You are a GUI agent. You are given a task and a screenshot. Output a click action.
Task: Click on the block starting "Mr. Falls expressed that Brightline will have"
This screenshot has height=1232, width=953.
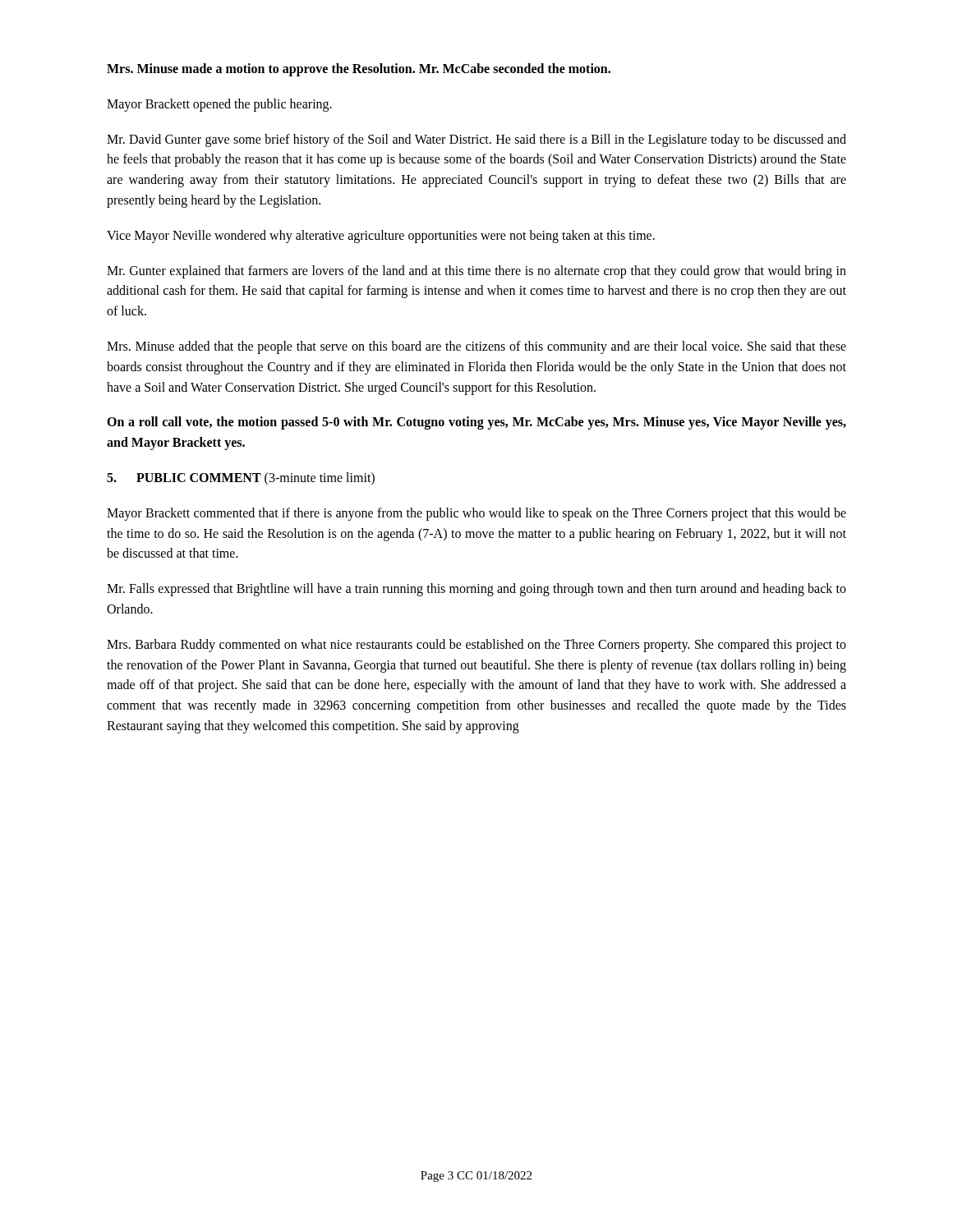(476, 599)
